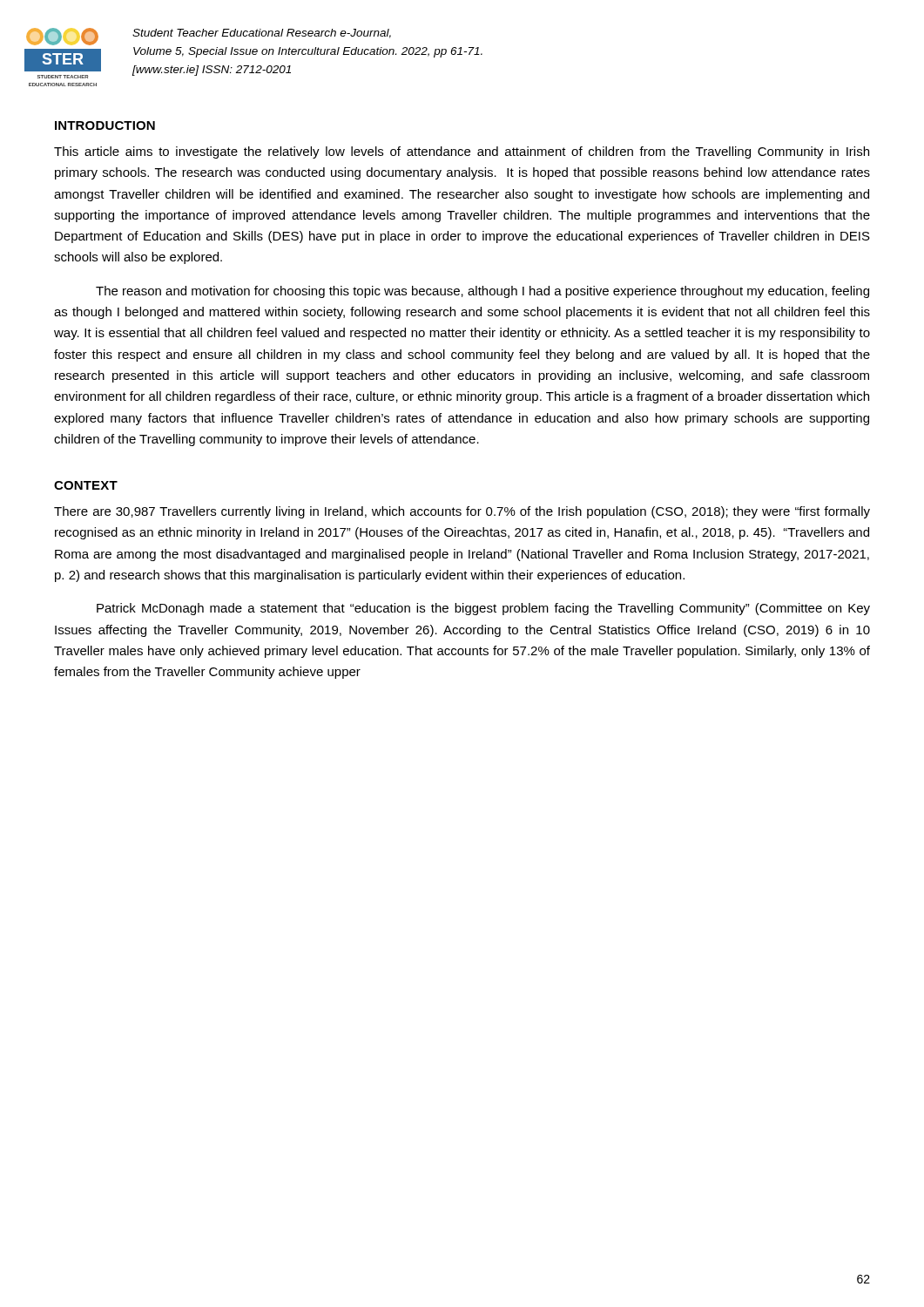Locate the block of text that opens with "This article aims to investigate the relatively"
This screenshot has width=924, height=1307.
(462, 204)
